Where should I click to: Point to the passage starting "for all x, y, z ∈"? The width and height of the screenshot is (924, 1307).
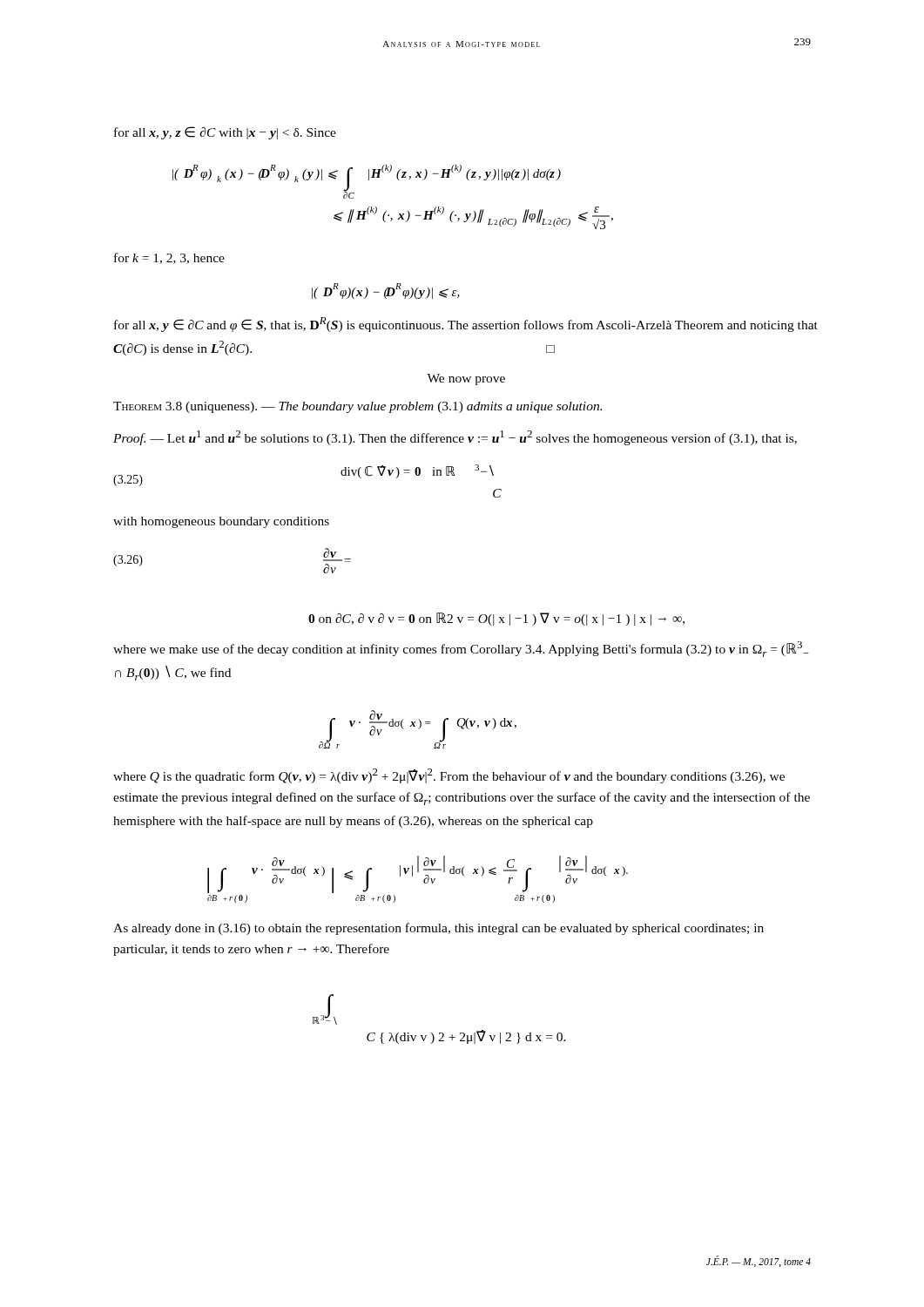coord(225,132)
